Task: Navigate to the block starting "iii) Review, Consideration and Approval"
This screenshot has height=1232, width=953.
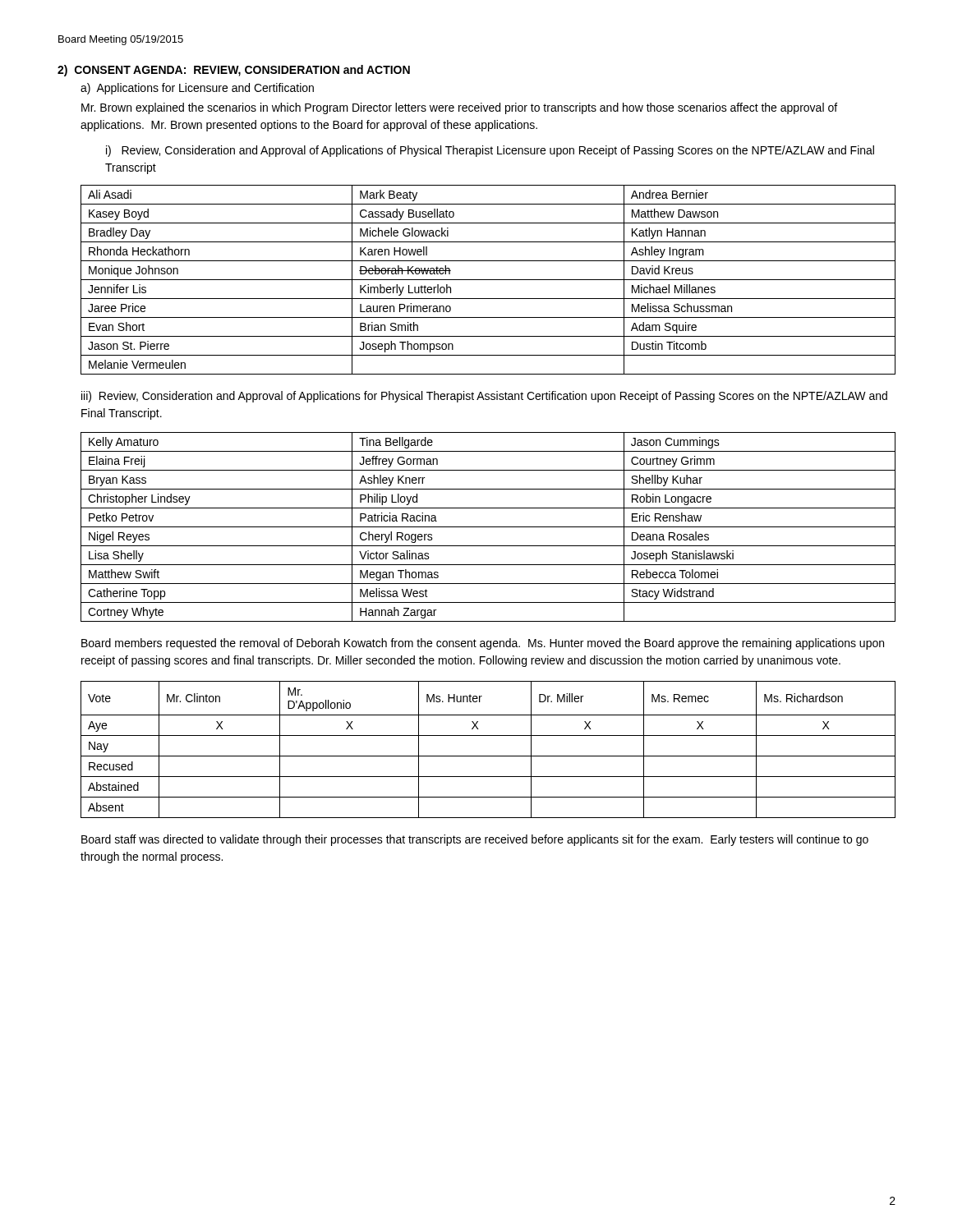Action: 484,405
